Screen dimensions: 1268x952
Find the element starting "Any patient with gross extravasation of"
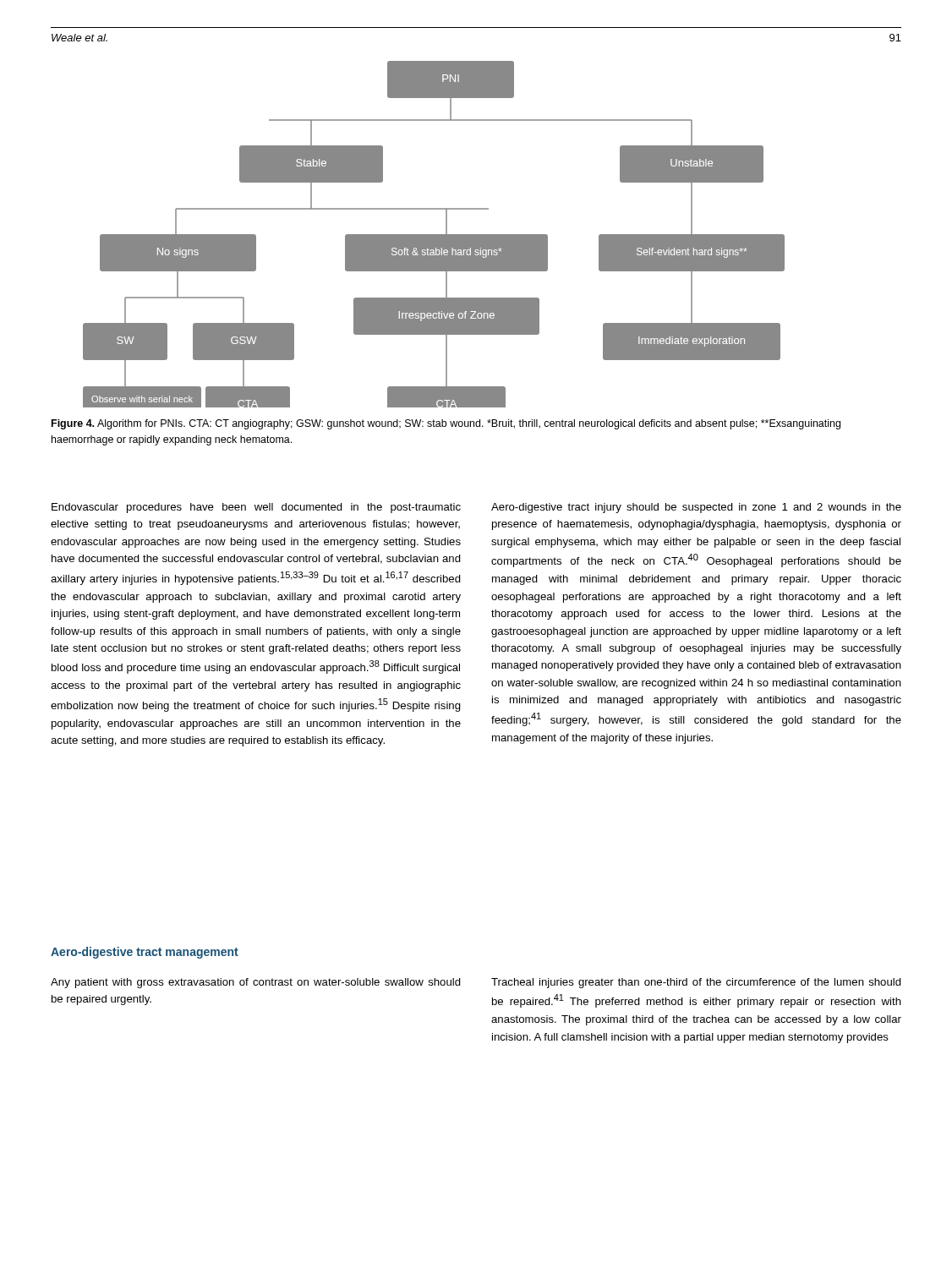[256, 991]
